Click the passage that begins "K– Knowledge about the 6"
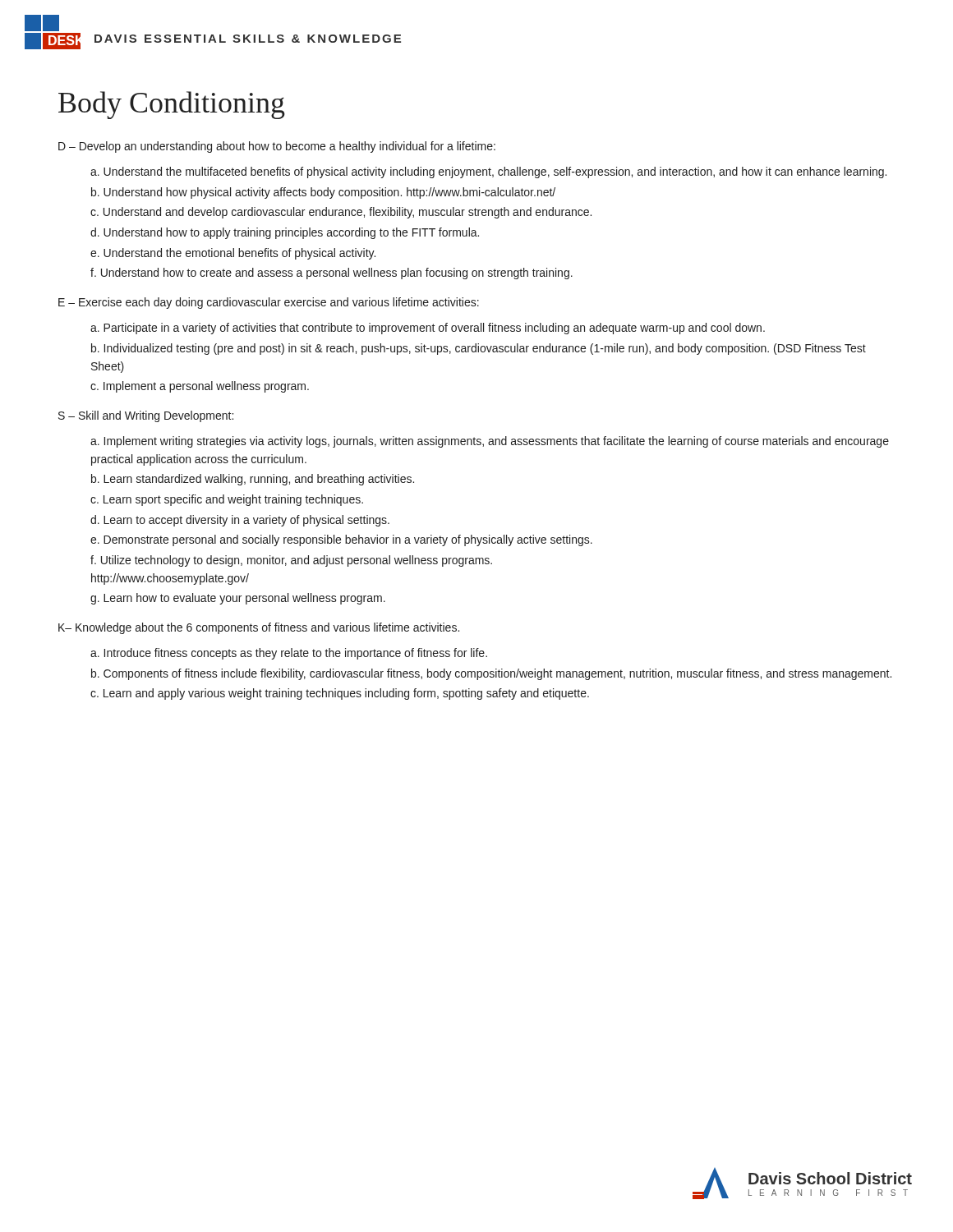This screenshot has height=1232, width=953. click(x=259, y=628)
